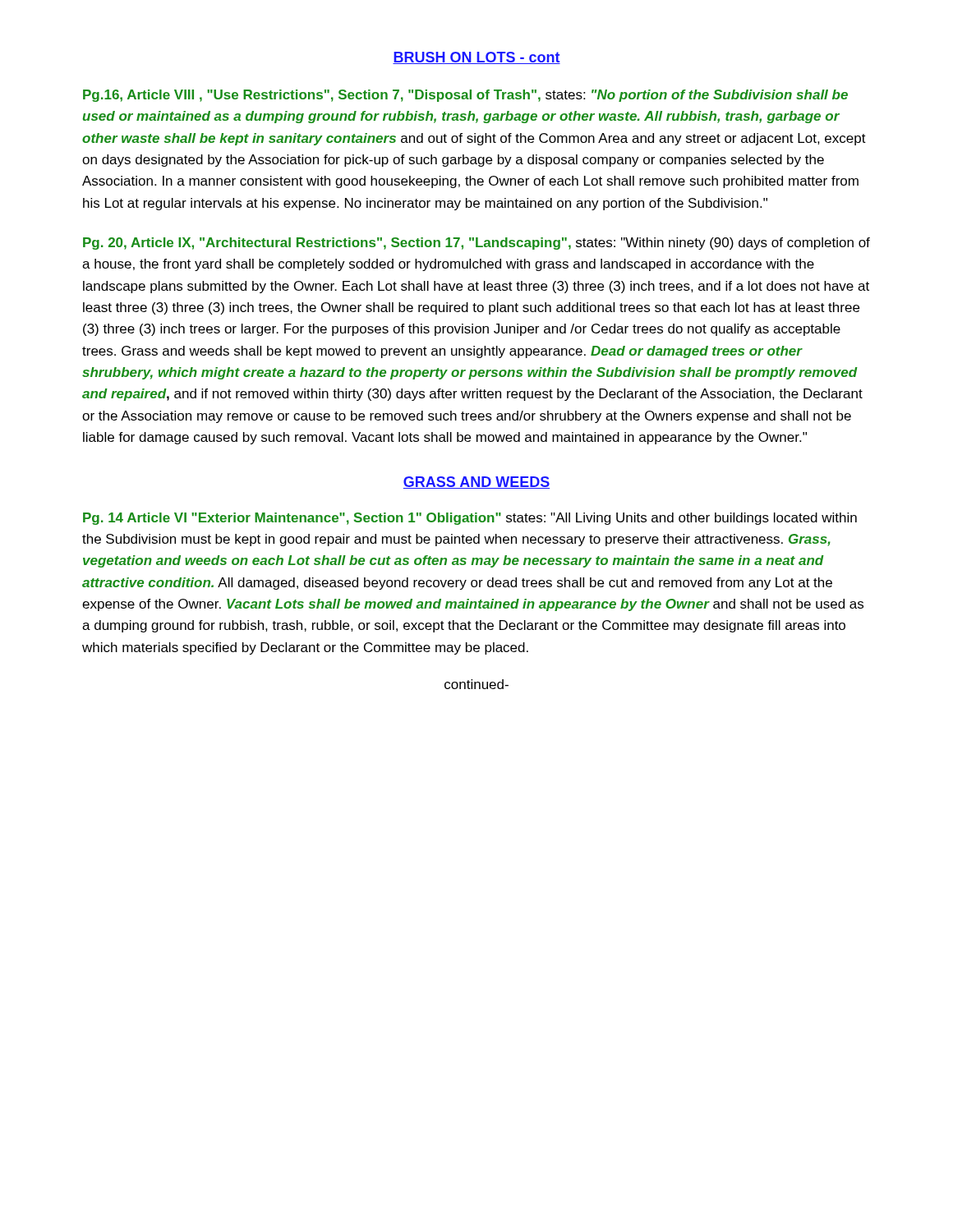
Task: Select the block starting "BRUSH ON LOTS"
Action: [x=476, y=57]
